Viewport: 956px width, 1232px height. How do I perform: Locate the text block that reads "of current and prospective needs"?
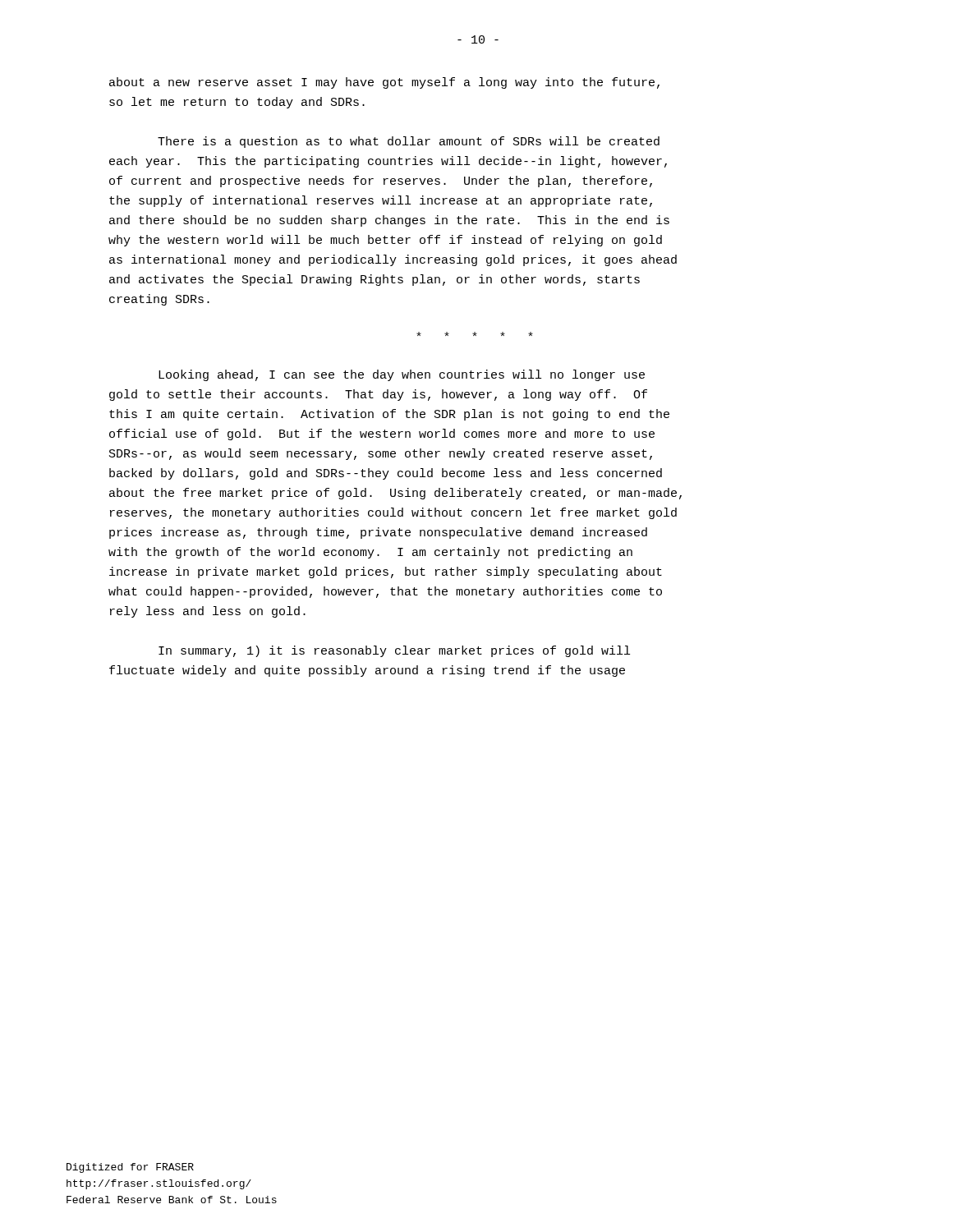382,182
